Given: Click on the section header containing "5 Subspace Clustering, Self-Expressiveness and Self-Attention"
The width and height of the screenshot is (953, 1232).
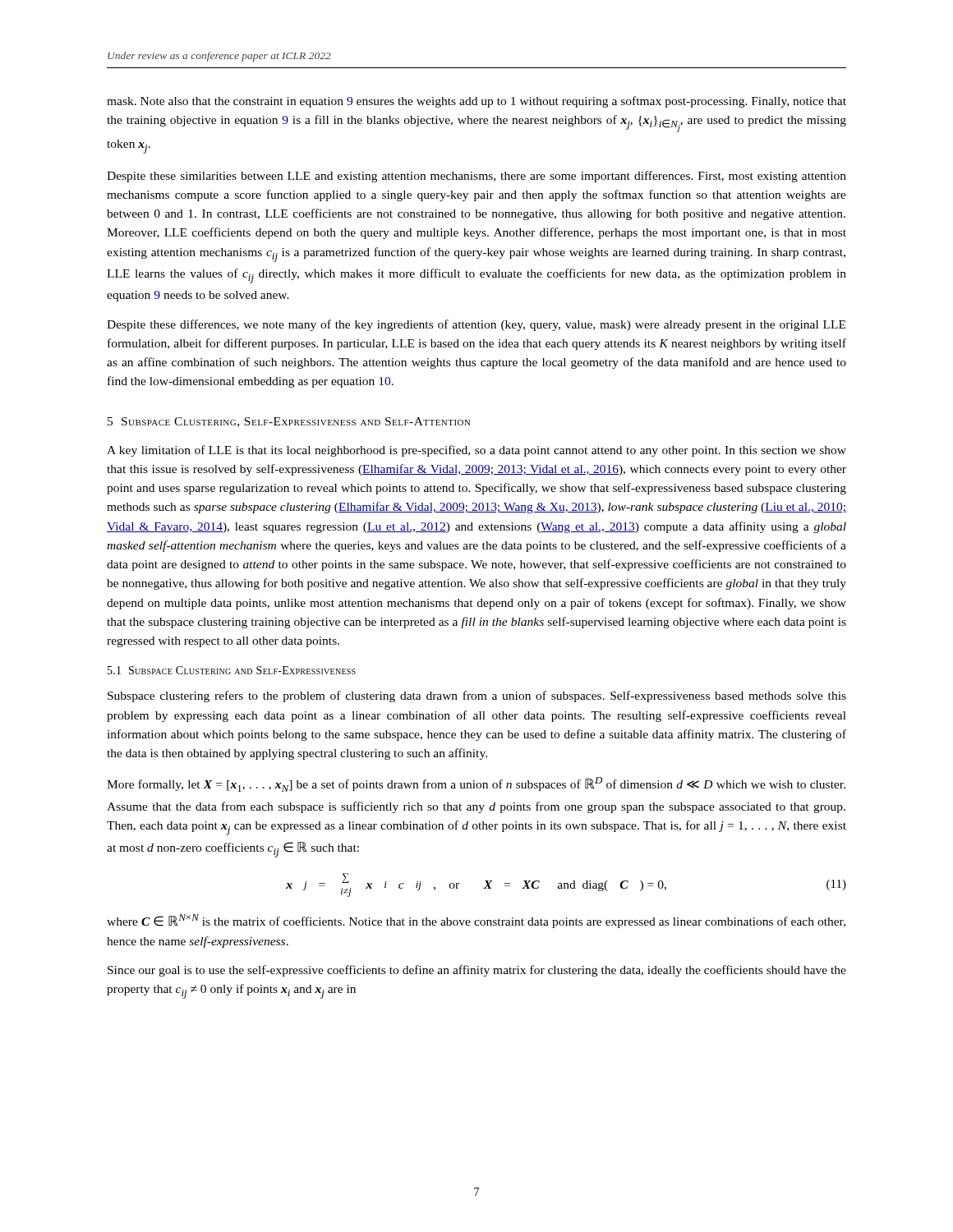Looking at the screenshot, I should [x=476, y=421].
